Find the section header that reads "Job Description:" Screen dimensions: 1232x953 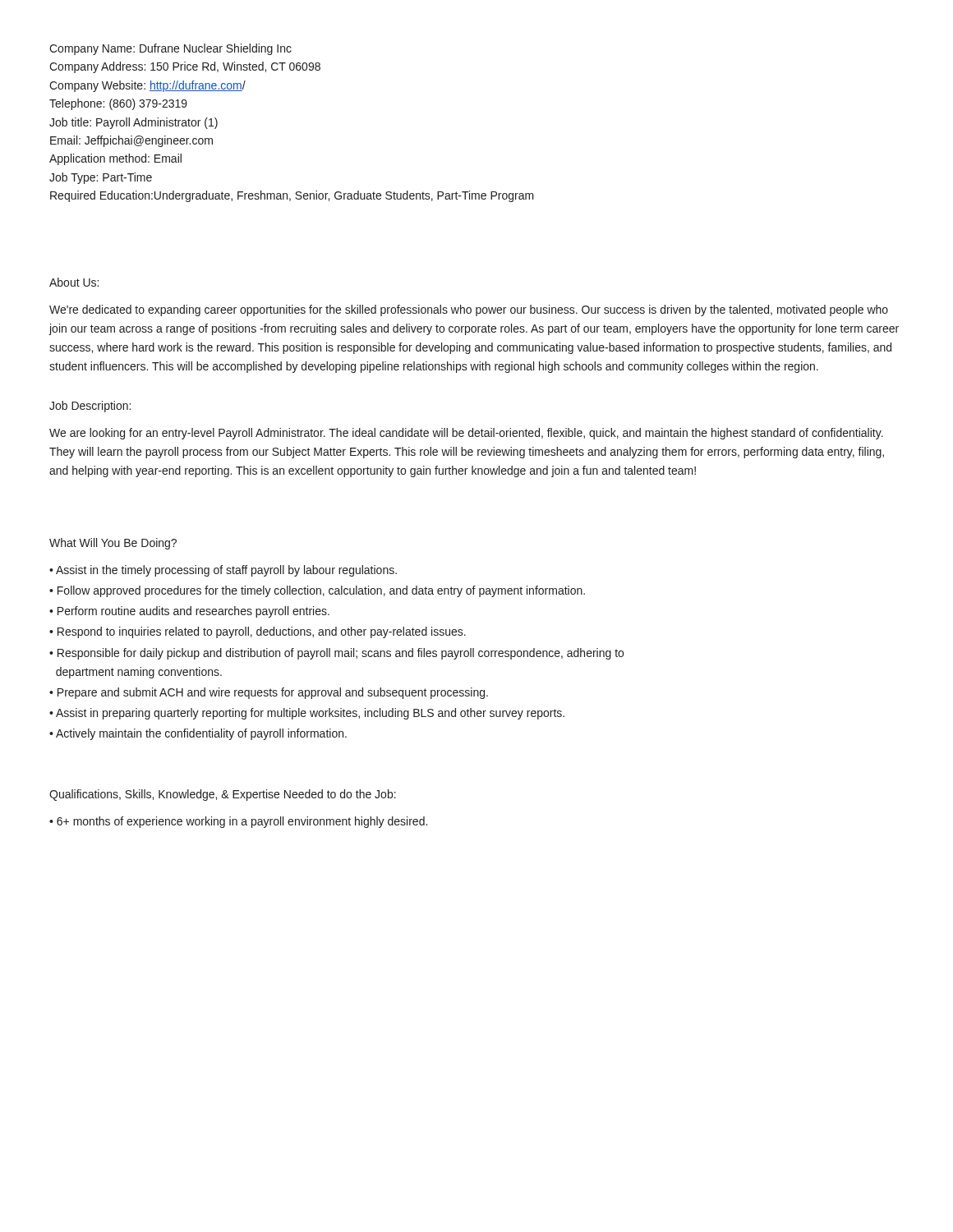(x=91, y=406)
